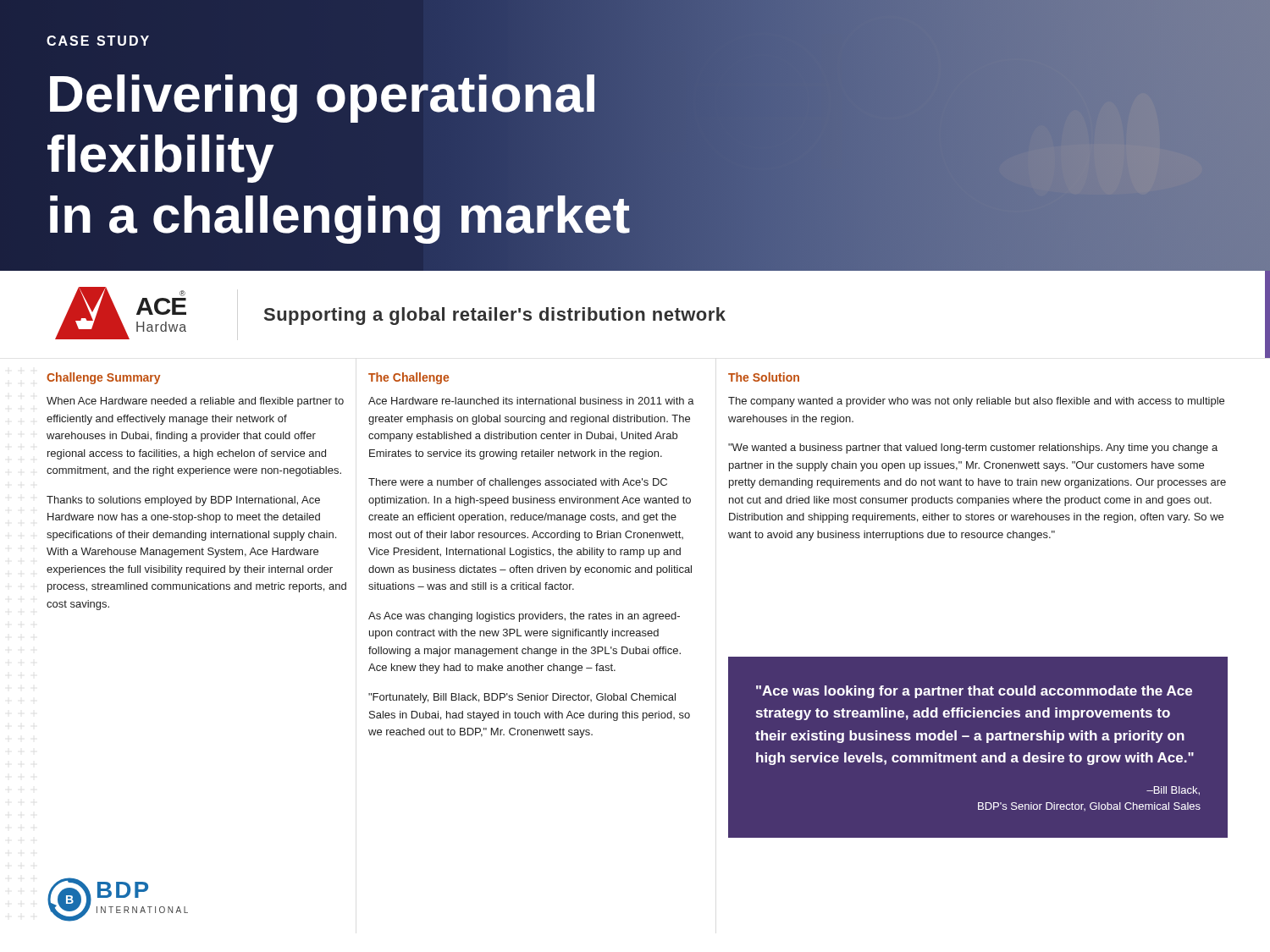Select the text block that says "Ace Hardware re-launched its"

(x=531, y=427)
